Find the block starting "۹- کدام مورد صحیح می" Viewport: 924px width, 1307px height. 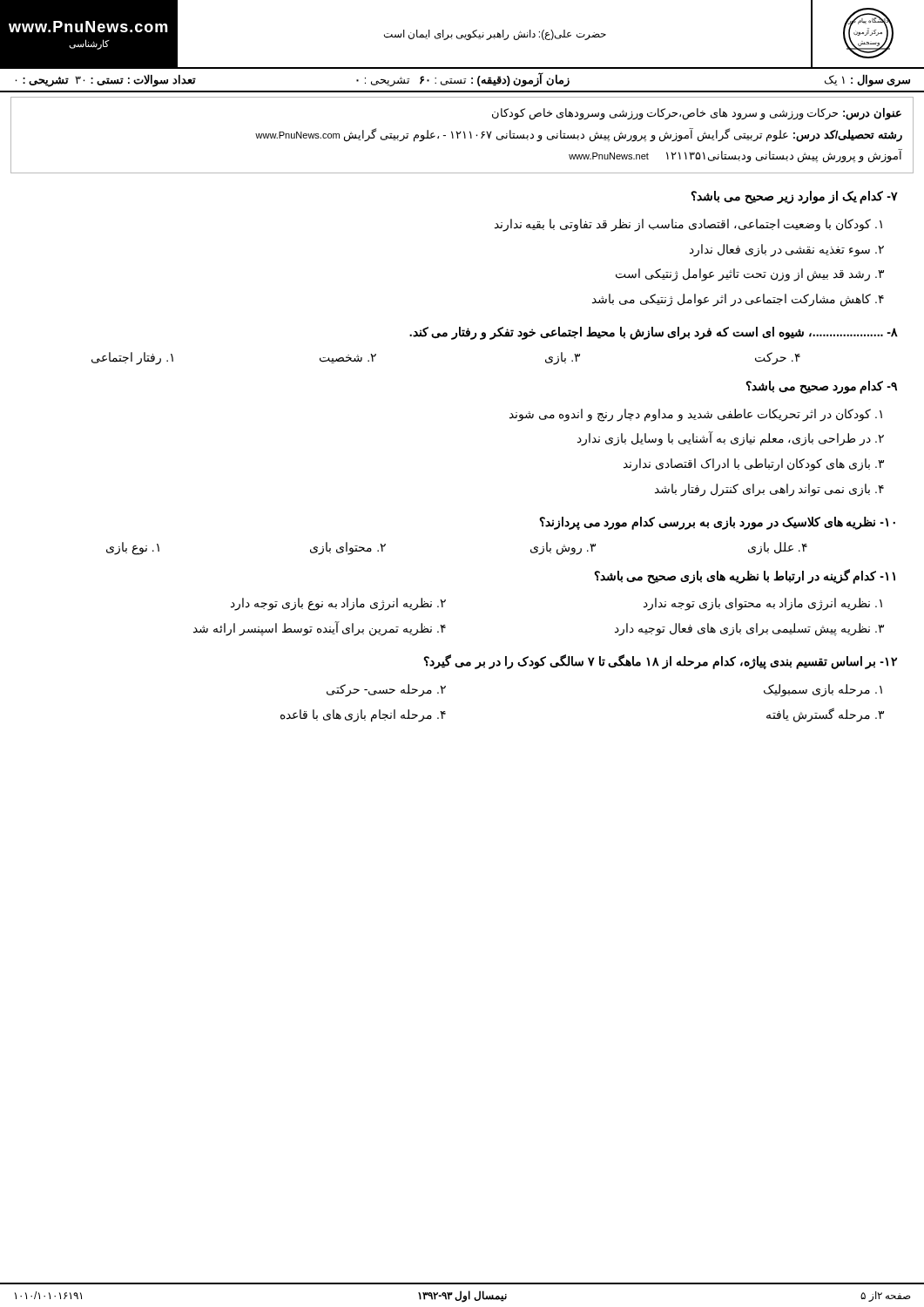coord(822,386)
